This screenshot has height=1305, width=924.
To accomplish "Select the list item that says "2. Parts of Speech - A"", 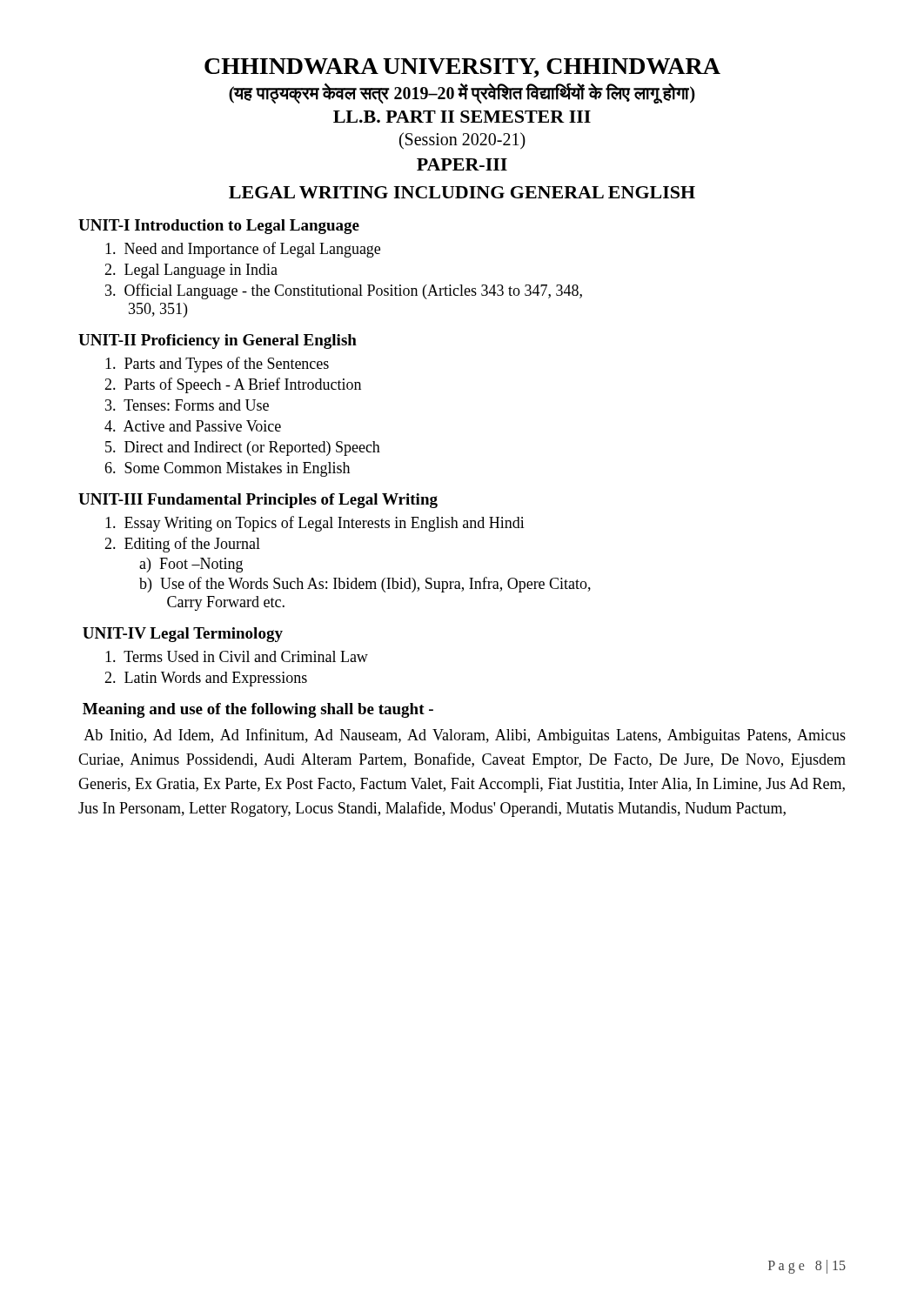I will [x=233, y=385].
